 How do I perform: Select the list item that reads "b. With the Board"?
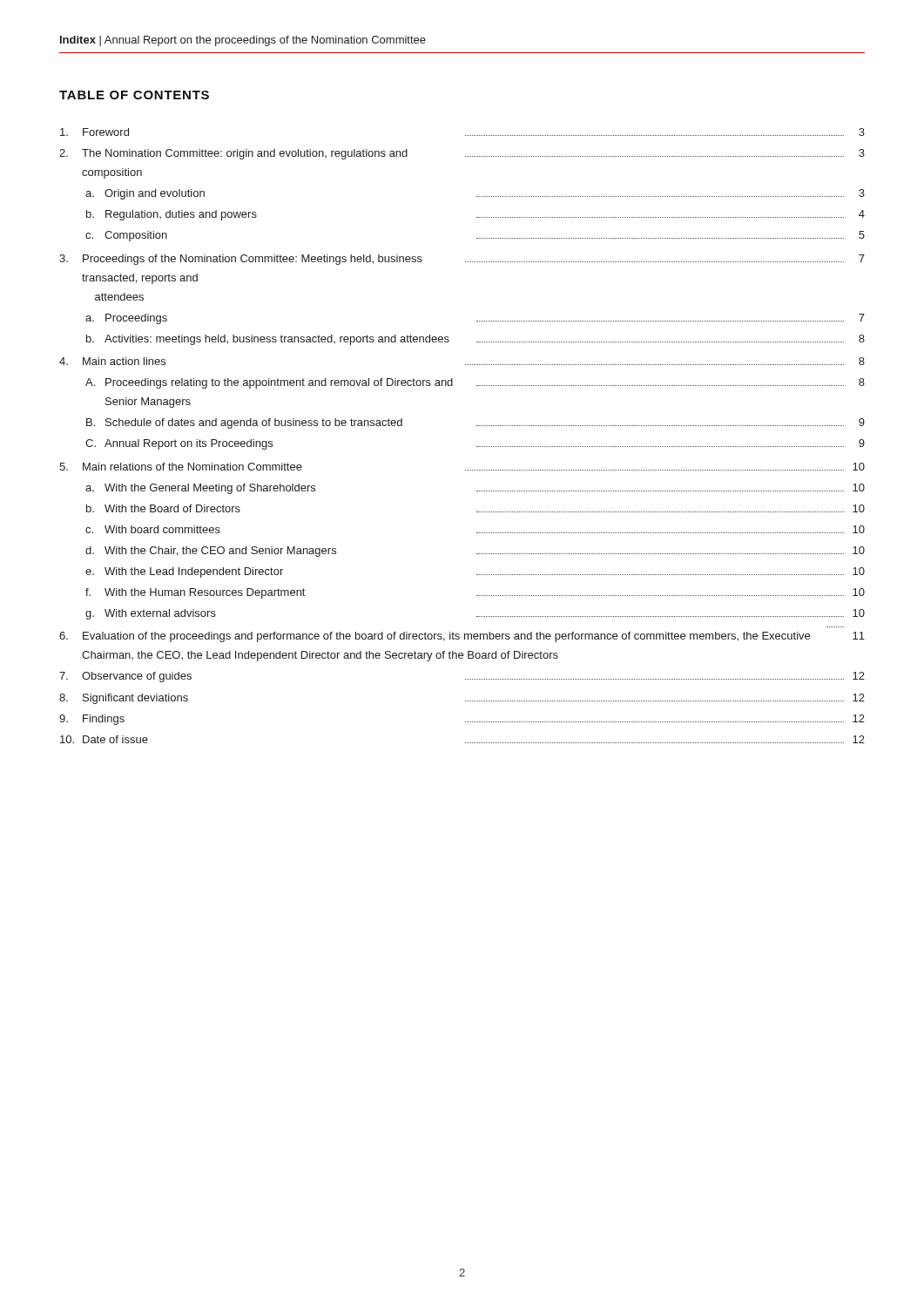[475, 508]
